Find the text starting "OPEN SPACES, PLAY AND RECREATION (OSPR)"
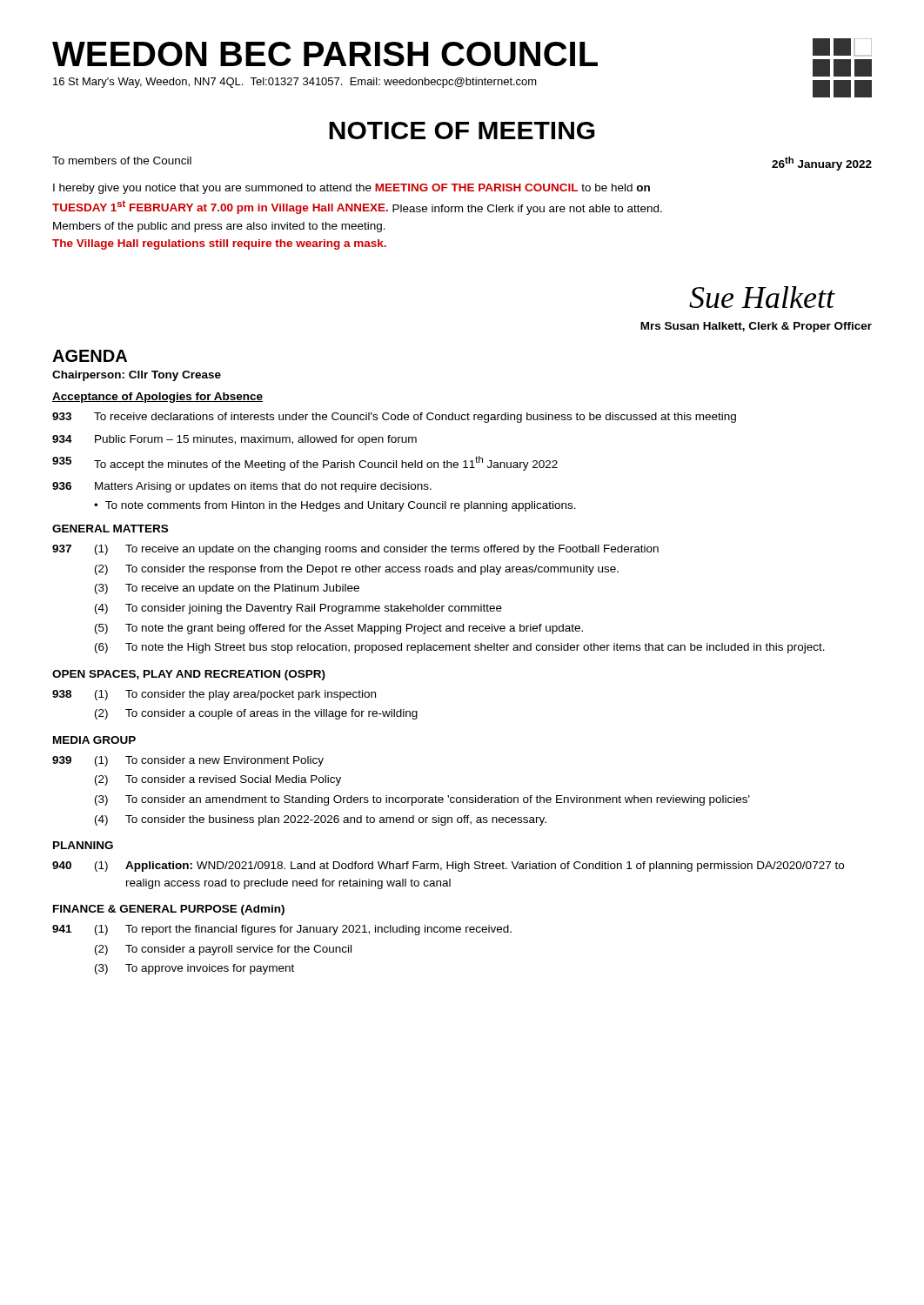This screenshot has width=924, height=1305. point(189,675)
